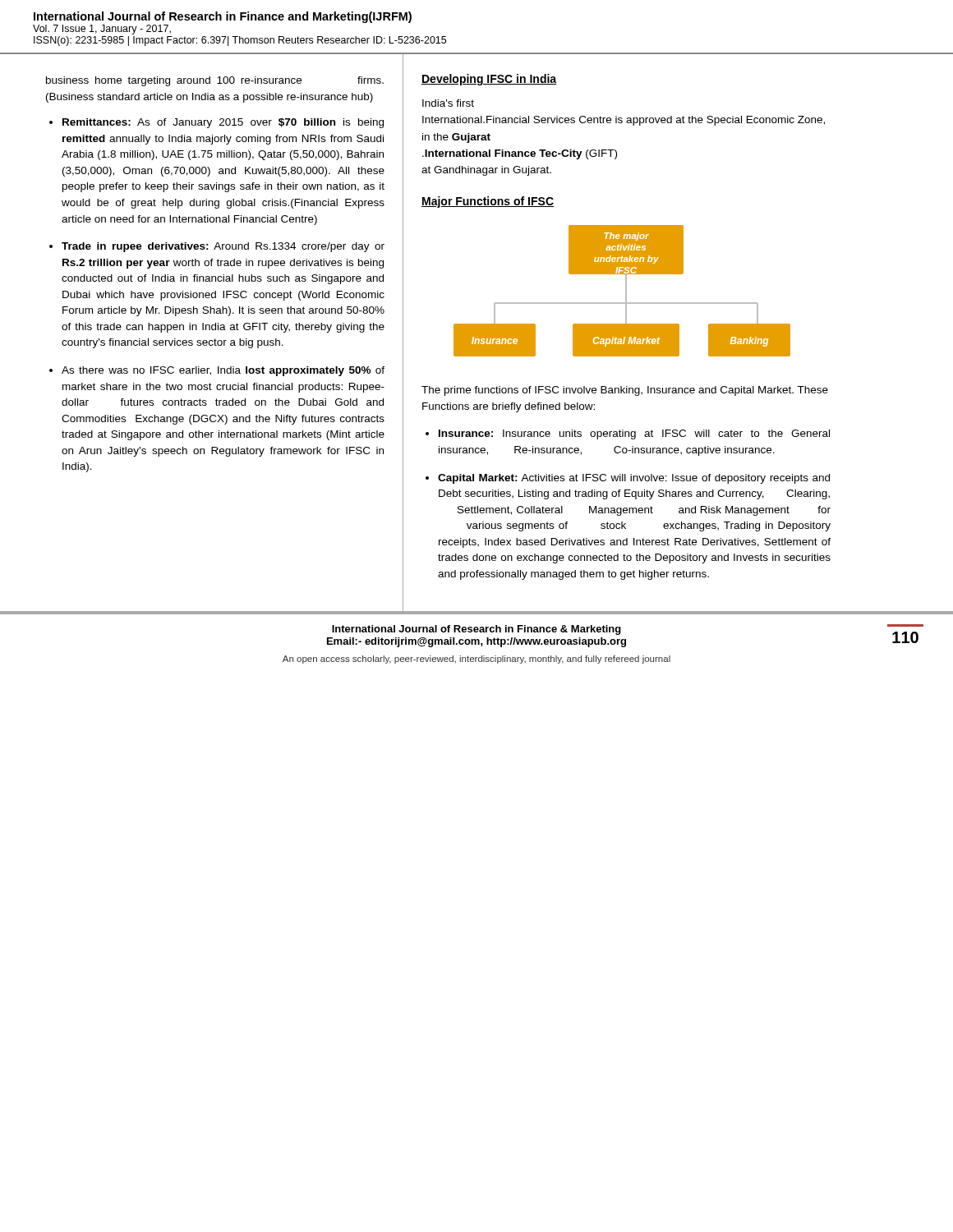The image size is (953, 1232).
Task: Point to the block beginning "As there was no IFSC earlier, India"
Action: [x=223, y=418]
